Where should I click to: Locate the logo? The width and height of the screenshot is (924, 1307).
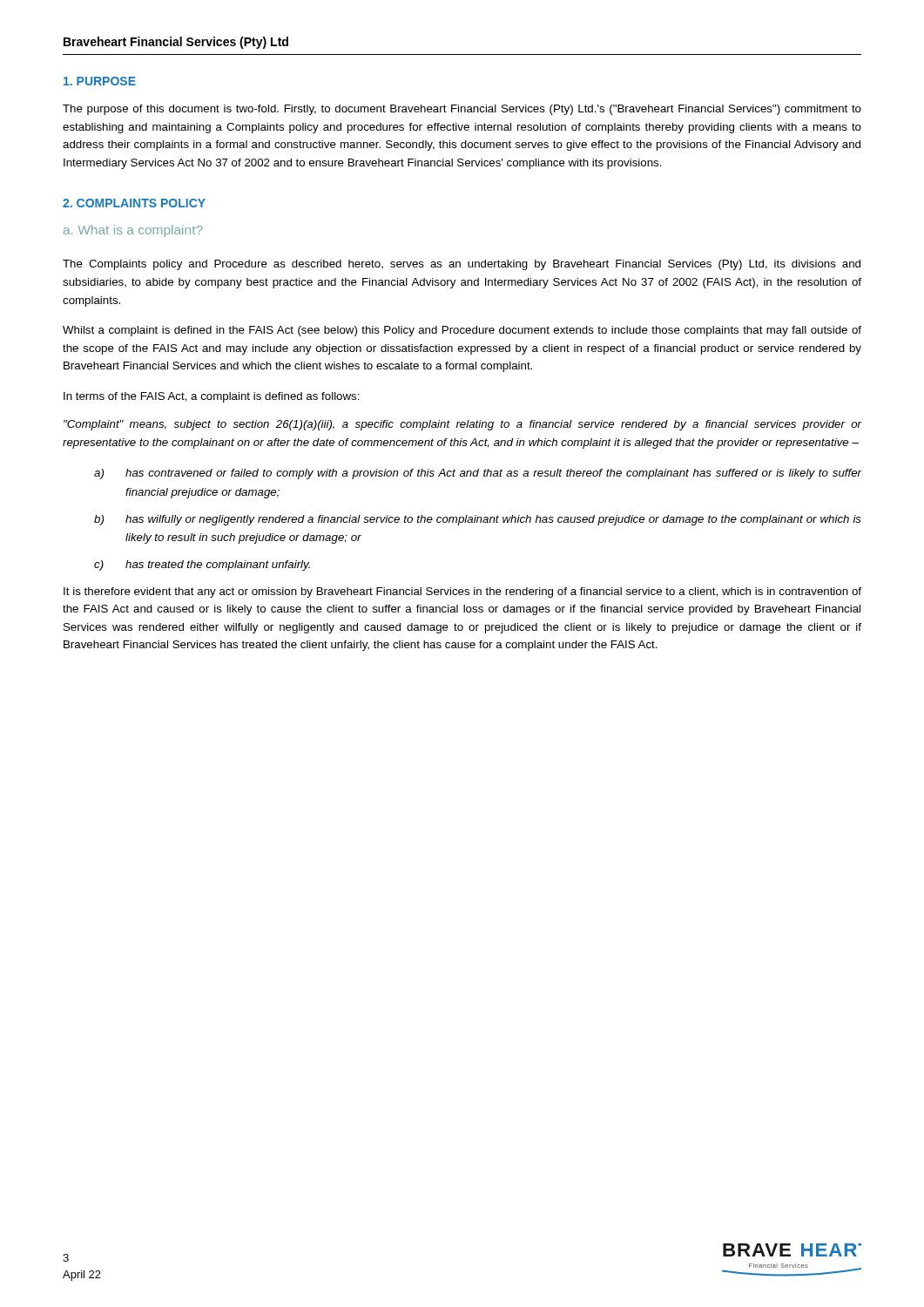pos(792,1255)
